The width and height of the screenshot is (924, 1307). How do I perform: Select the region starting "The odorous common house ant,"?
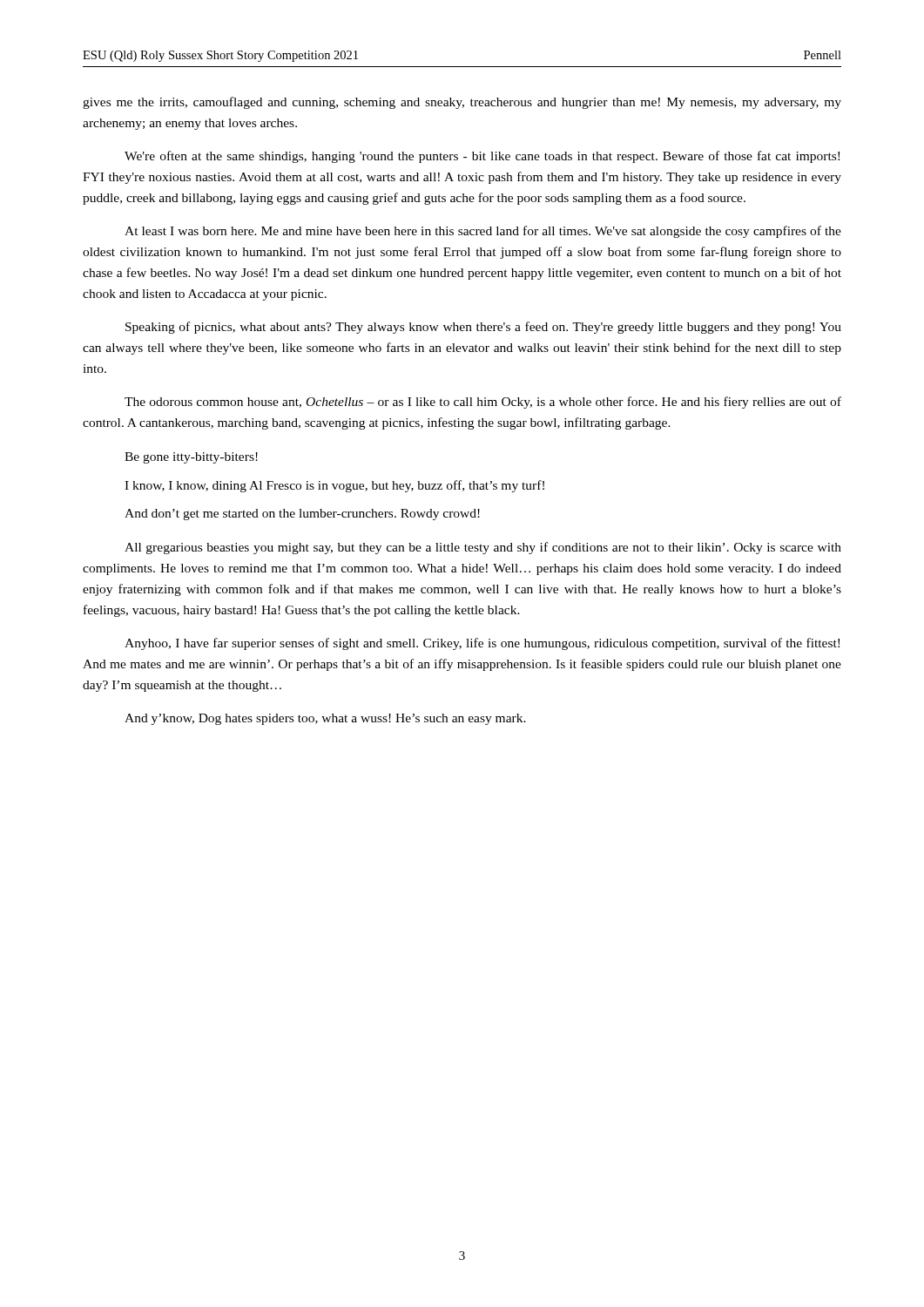(x=462, y=412)
